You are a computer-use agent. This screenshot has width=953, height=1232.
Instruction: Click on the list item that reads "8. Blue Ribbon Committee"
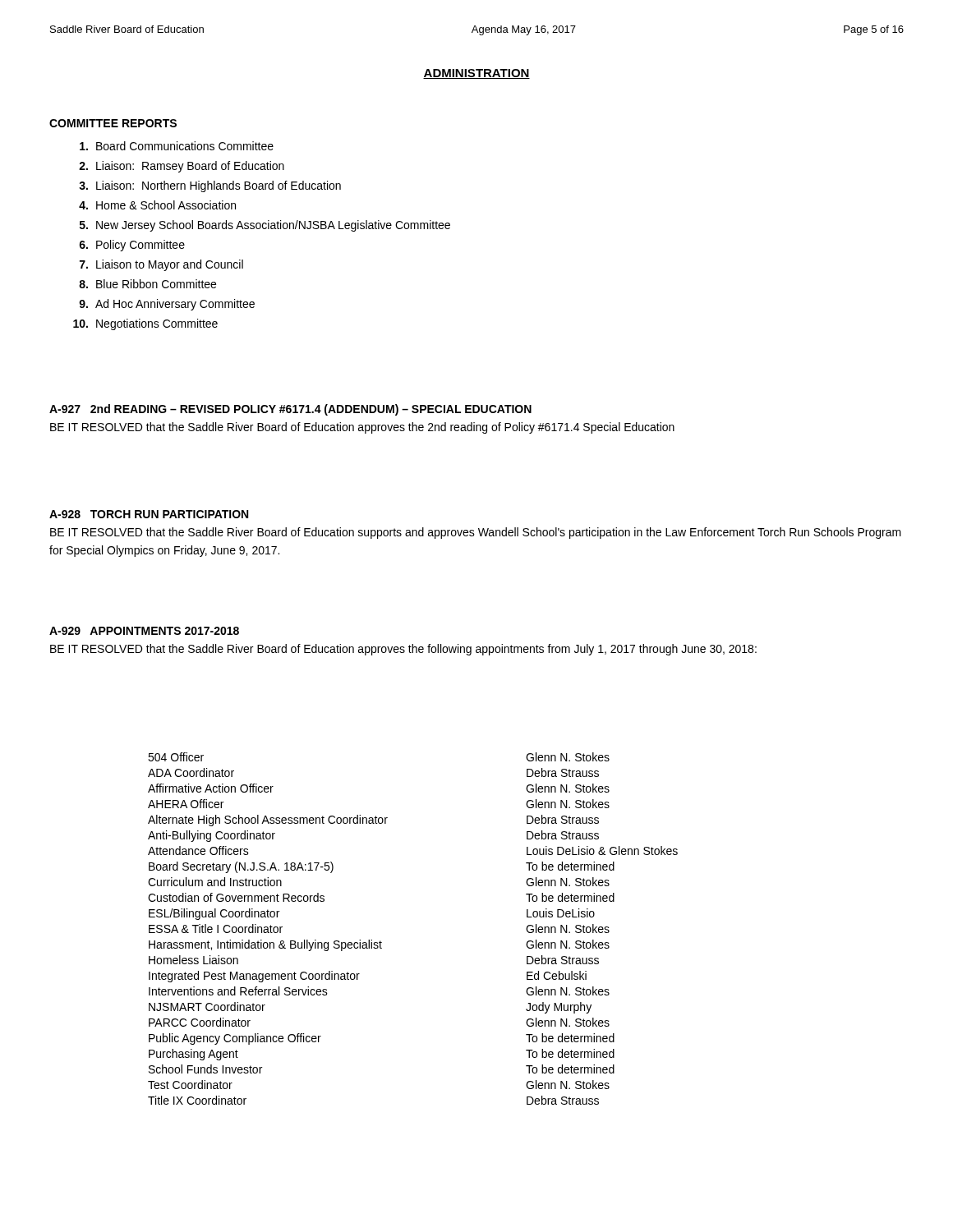pyautogui.click(x=133, y=285)
